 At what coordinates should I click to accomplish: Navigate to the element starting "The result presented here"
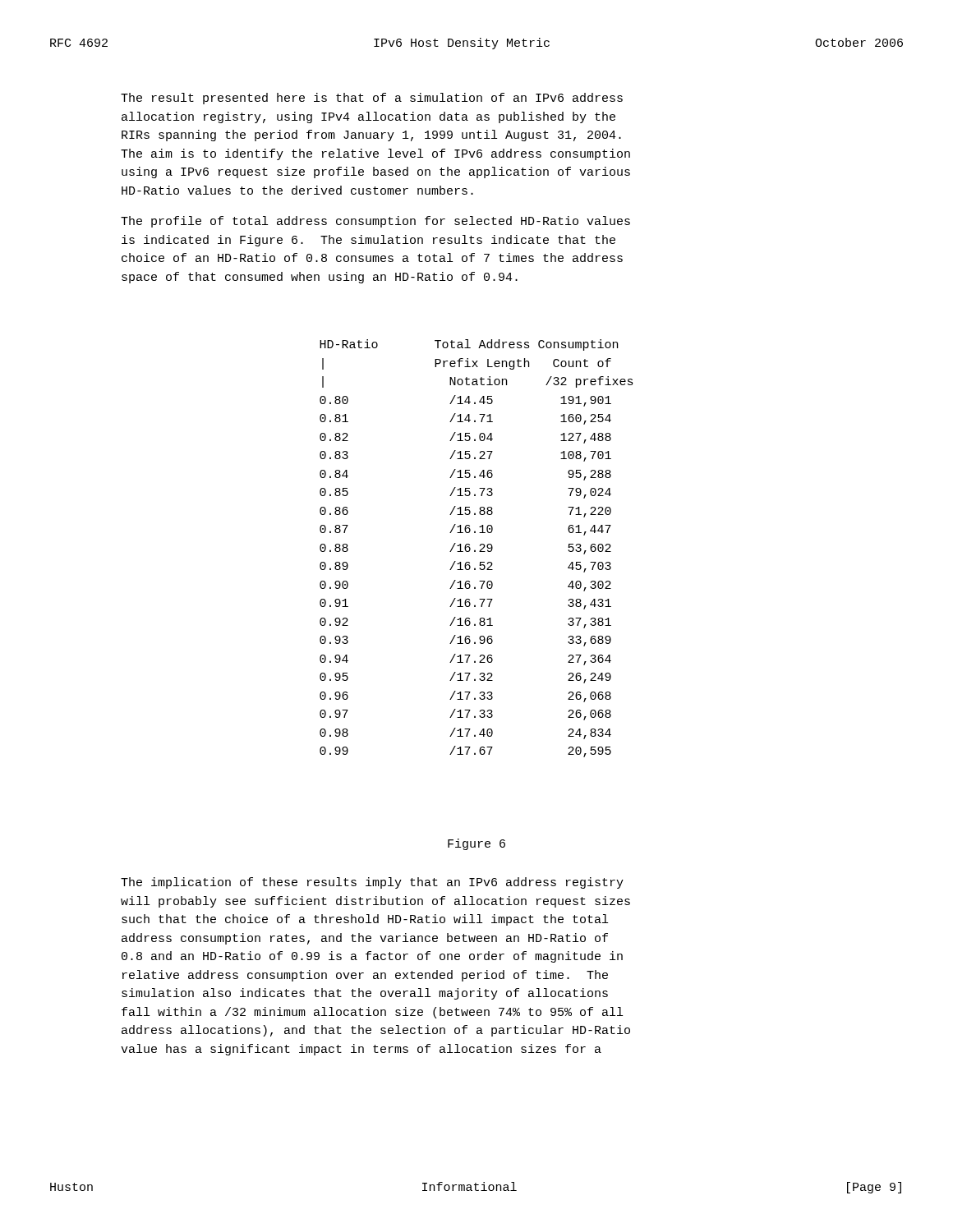tap(365, 145)
